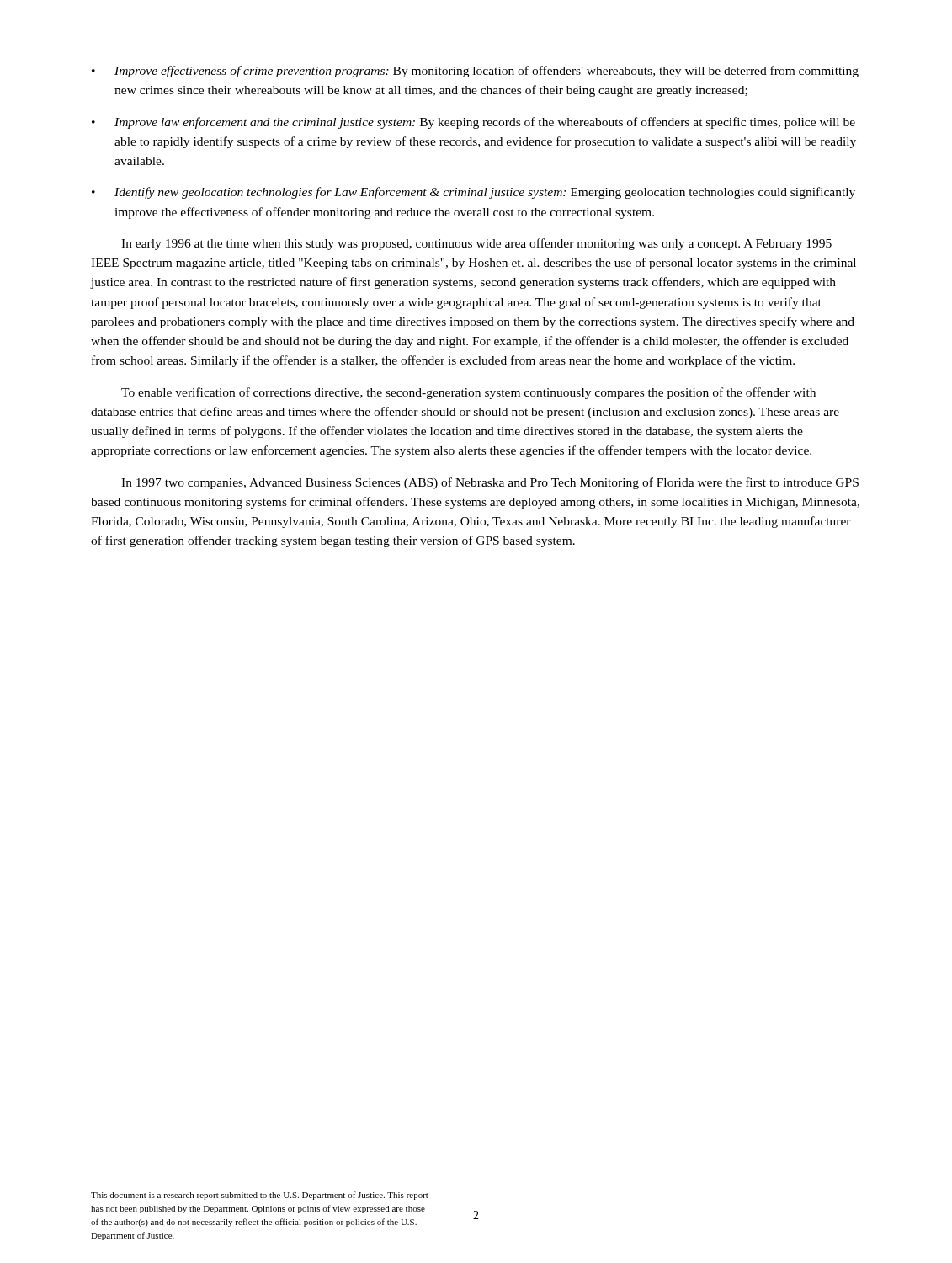Screen dimensions: 1263x952
Task: Select the text starting "In early 1996"
Action: (474, 301)
